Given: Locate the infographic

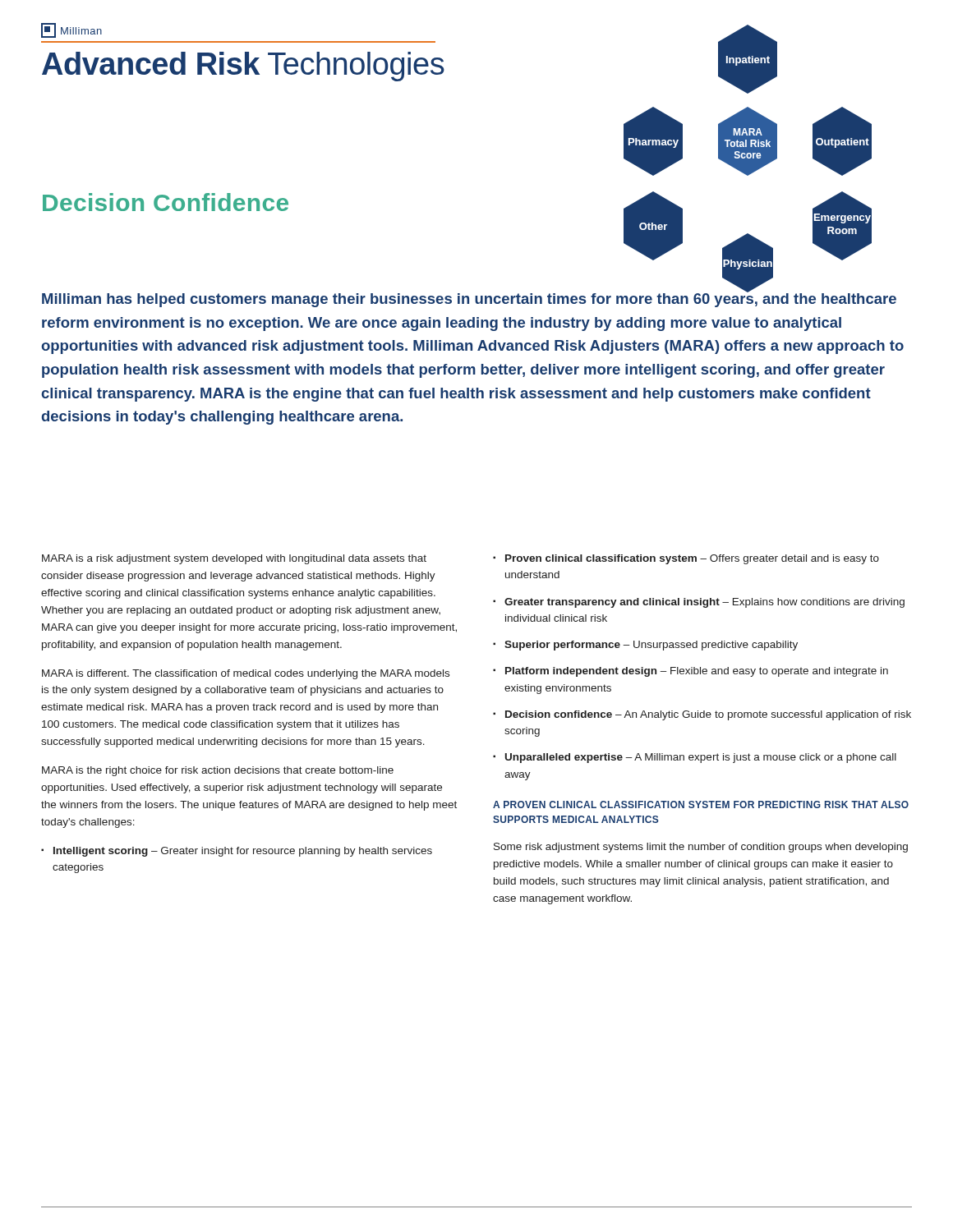Looking at the screenshot, I should click(x=748, y=156).
